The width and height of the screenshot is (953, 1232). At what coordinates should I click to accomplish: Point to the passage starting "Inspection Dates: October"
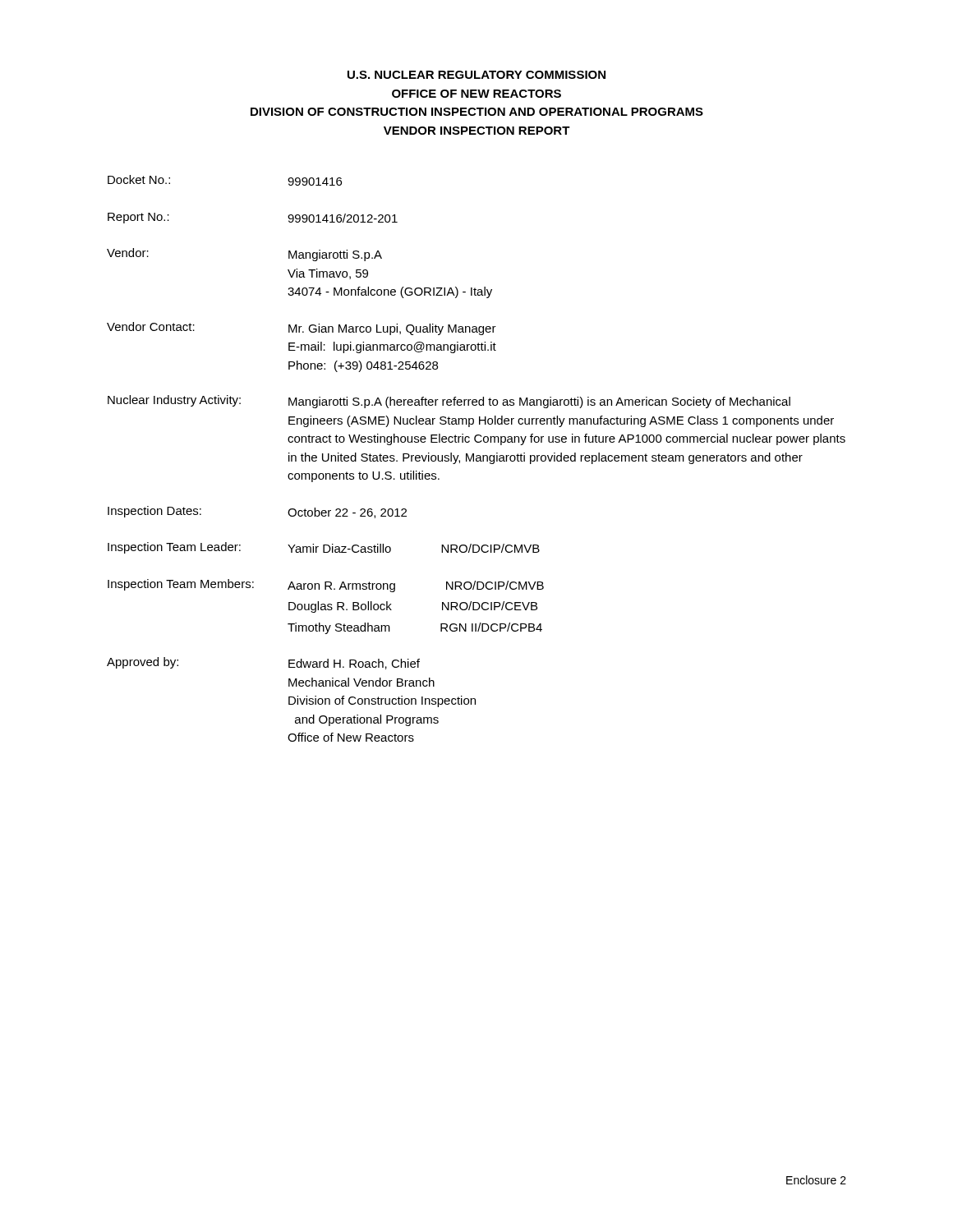151,512
